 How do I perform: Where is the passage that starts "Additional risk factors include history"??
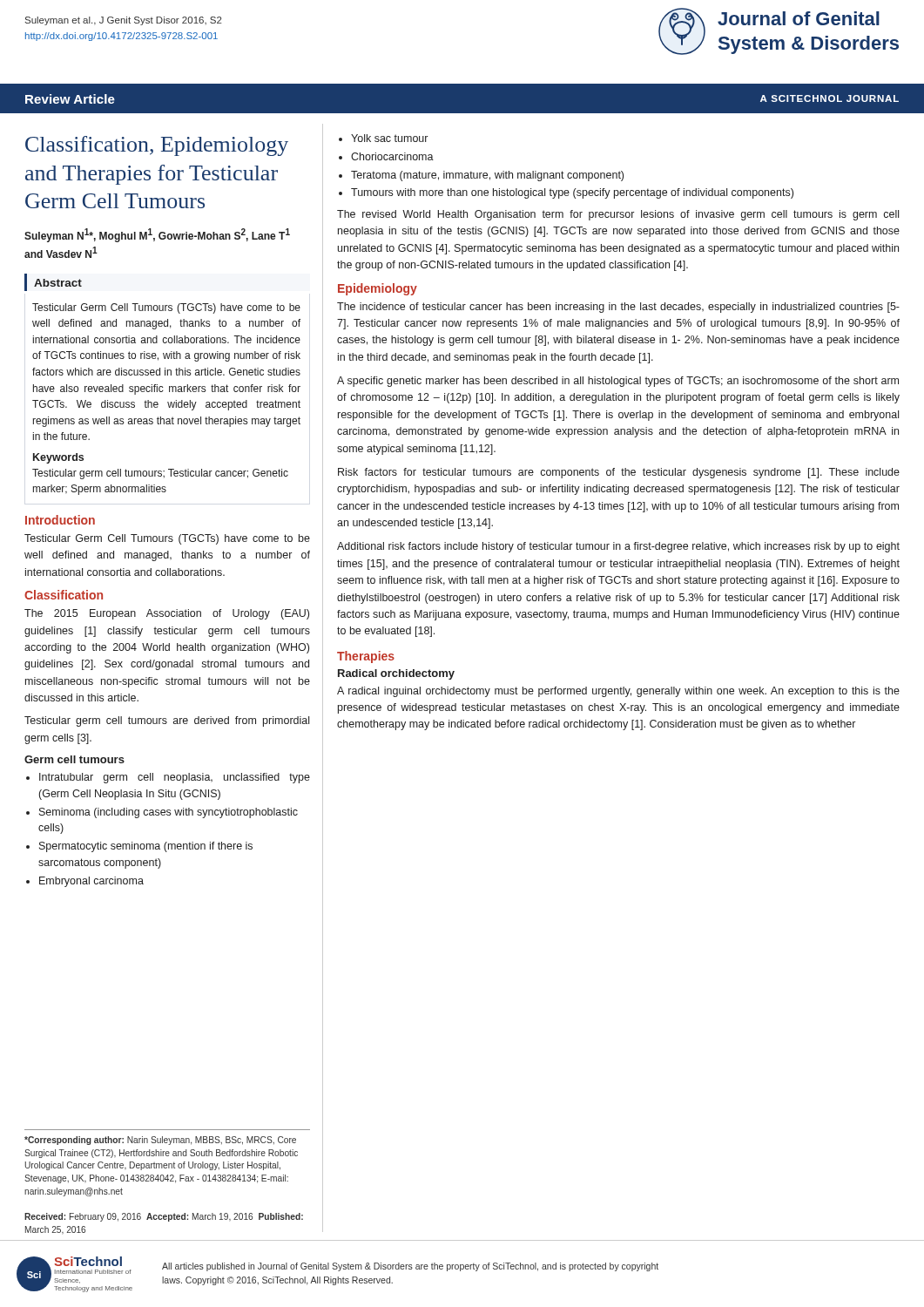(x=618, y=589)
